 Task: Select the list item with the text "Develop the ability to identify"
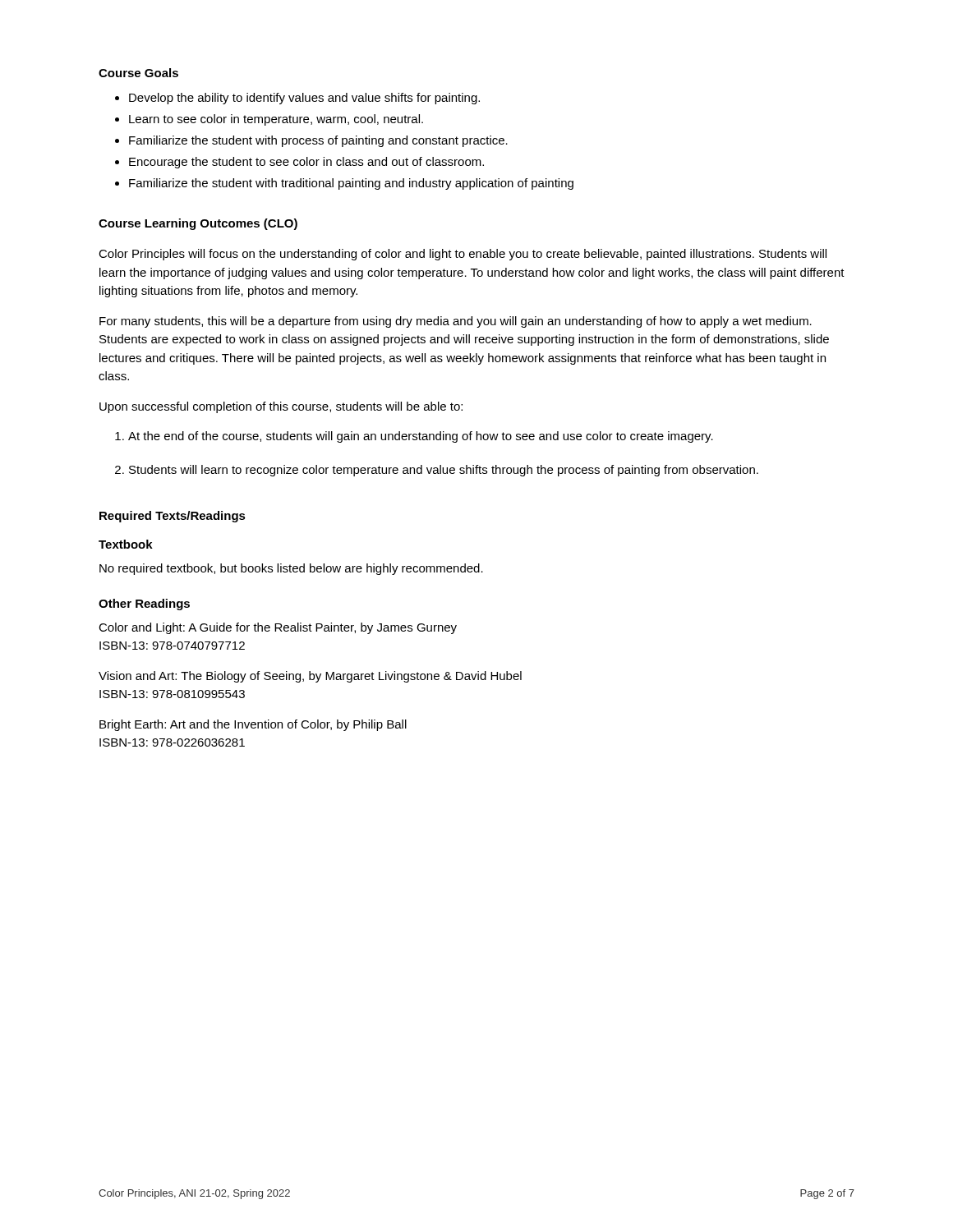(305, 97)
